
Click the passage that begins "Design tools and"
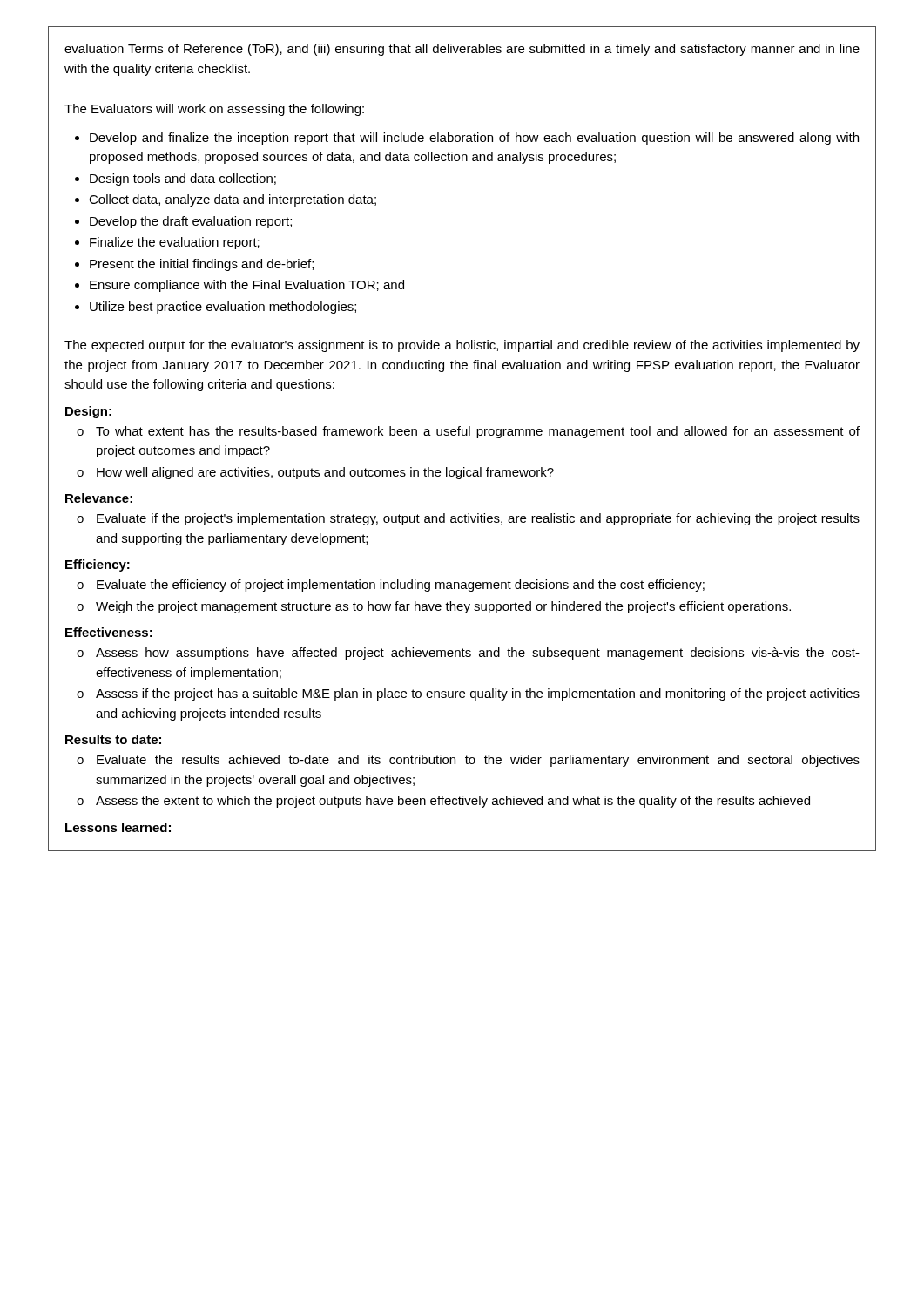point(183,178)
